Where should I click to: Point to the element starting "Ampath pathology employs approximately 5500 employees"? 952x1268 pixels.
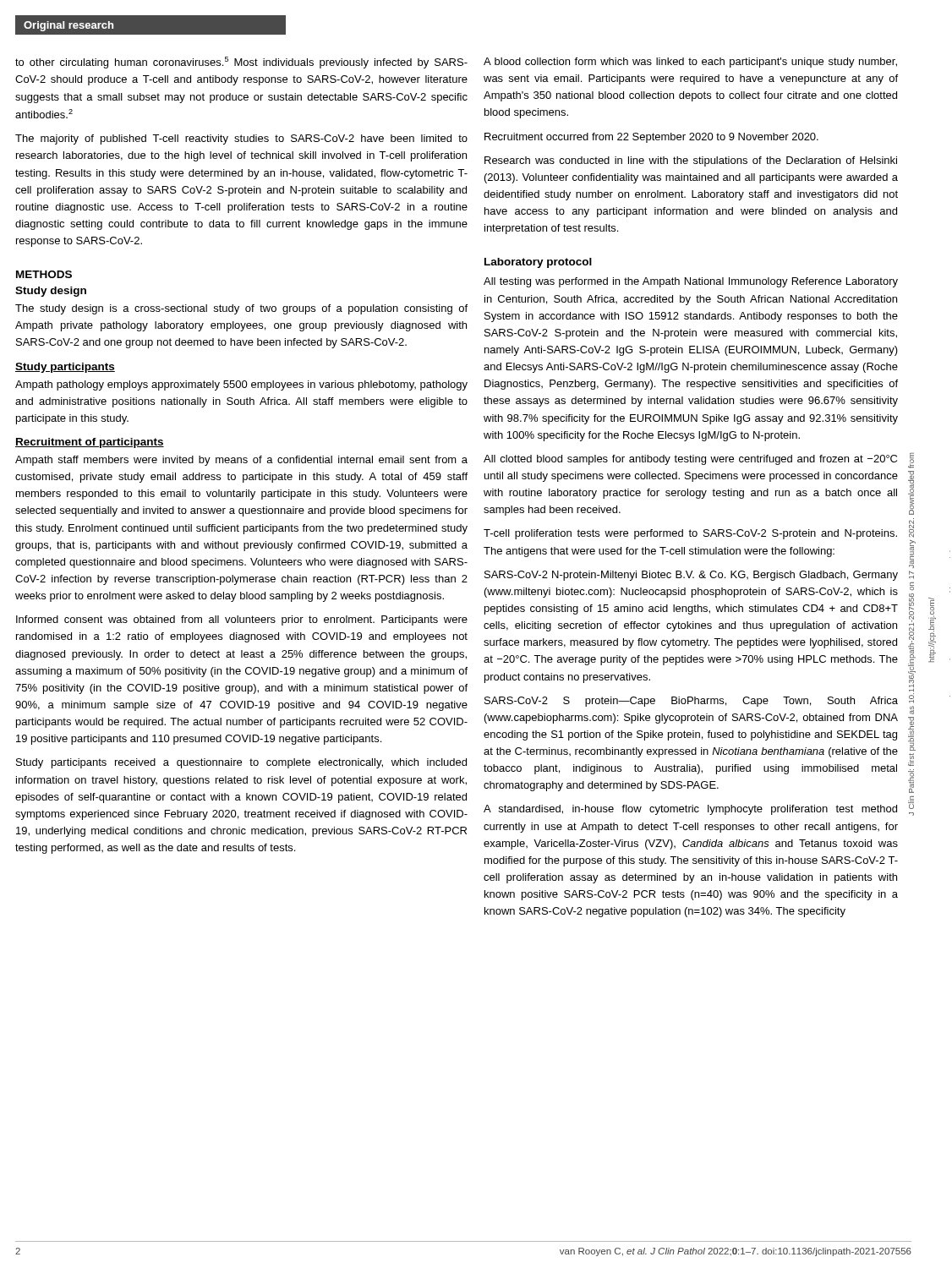tap(241, 401)
